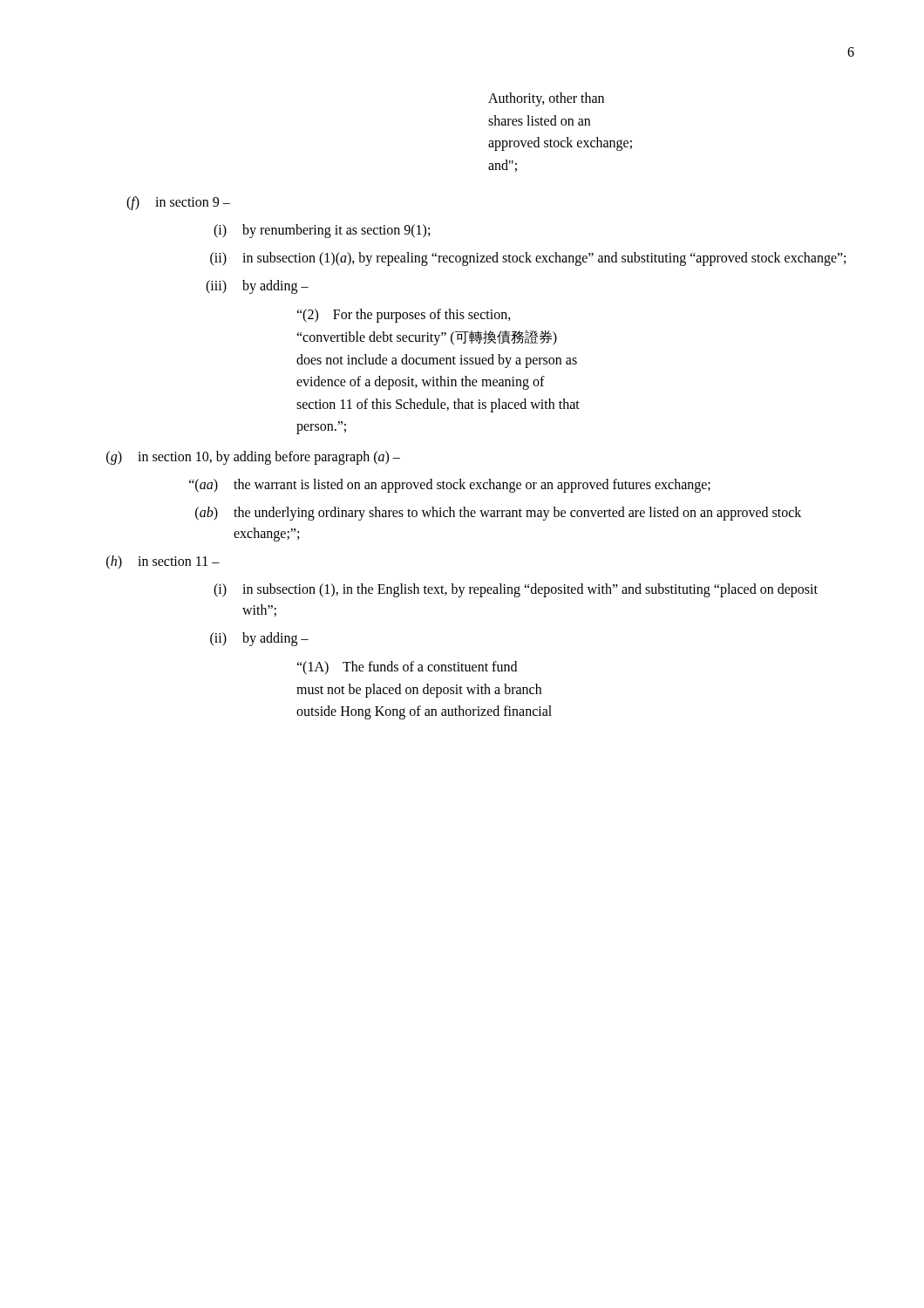Locate the passage starting "(ab) the underlying ordinary shares to"

[488, 523]
